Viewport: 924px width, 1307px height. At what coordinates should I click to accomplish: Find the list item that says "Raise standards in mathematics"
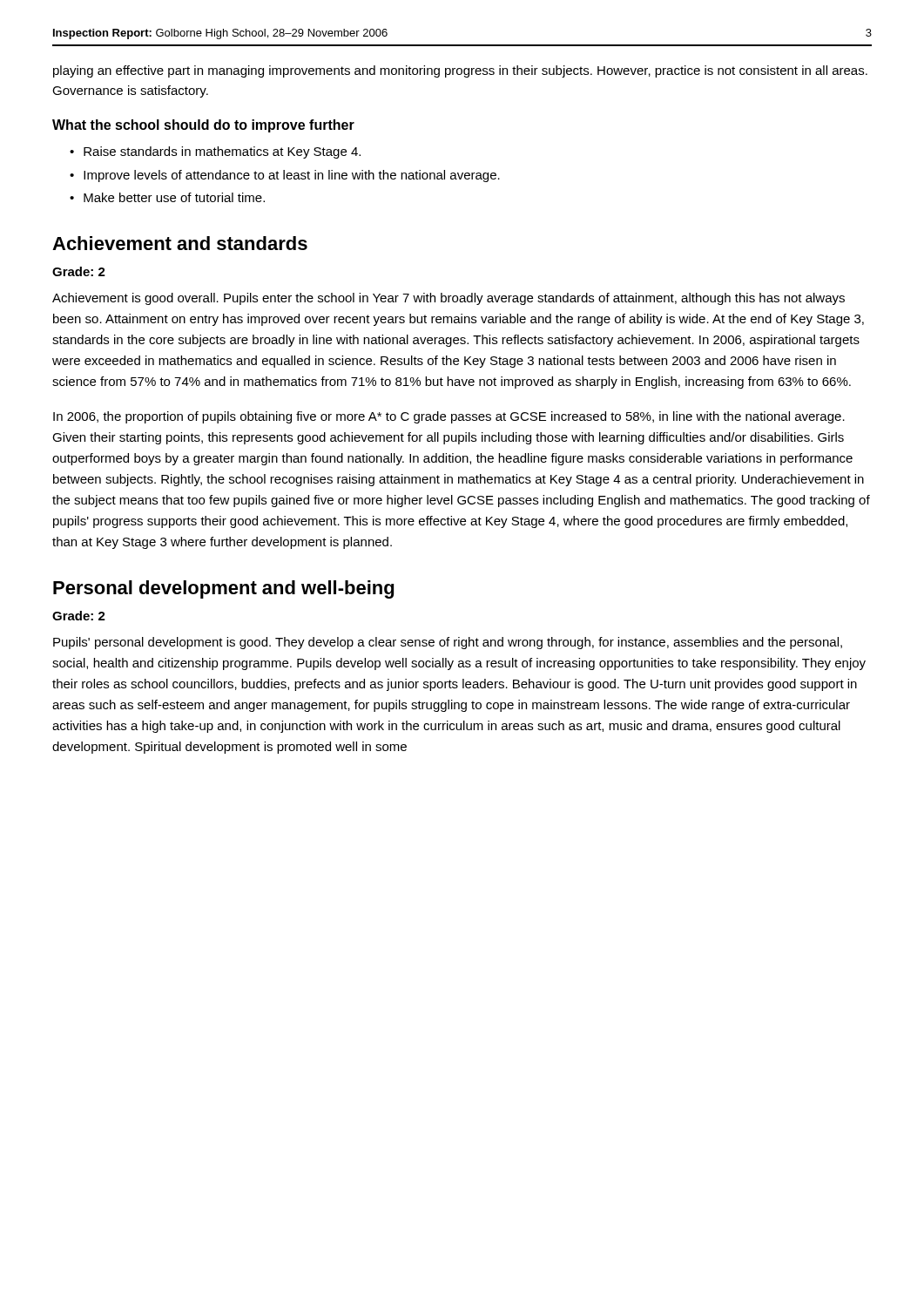tap(222, 151)
